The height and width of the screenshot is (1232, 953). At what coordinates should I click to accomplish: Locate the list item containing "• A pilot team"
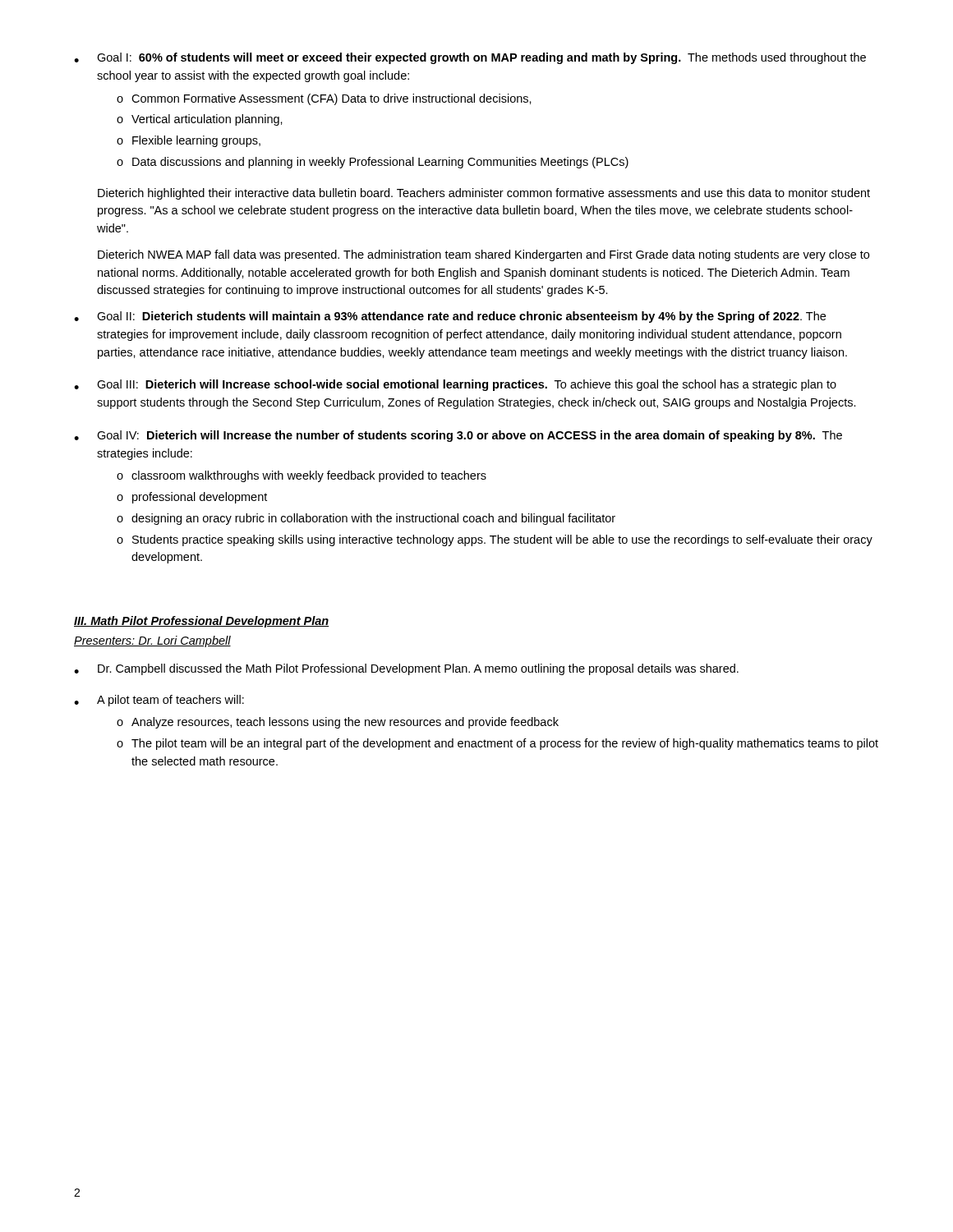(476, 733)
